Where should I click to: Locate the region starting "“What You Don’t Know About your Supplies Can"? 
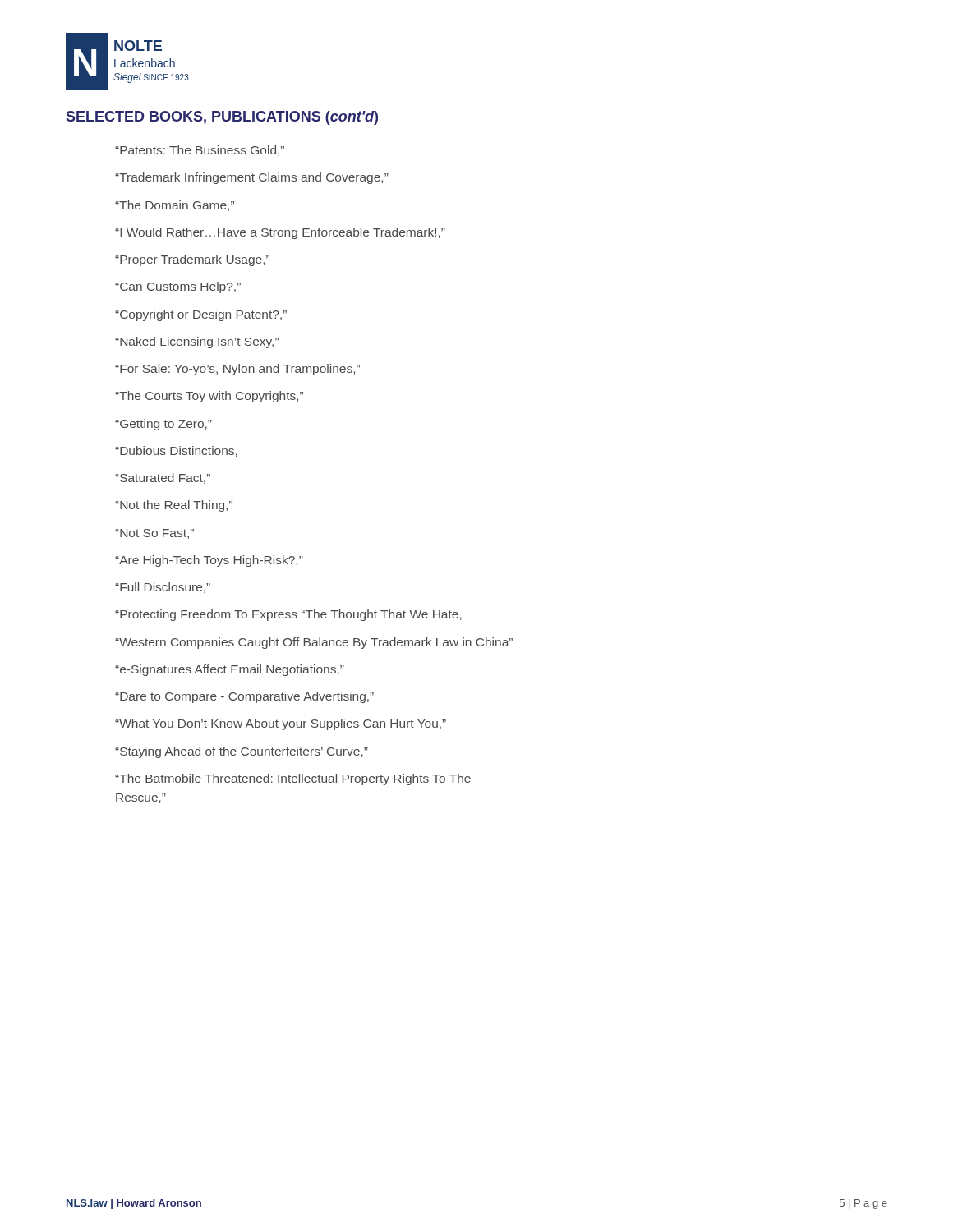(281, 723)
